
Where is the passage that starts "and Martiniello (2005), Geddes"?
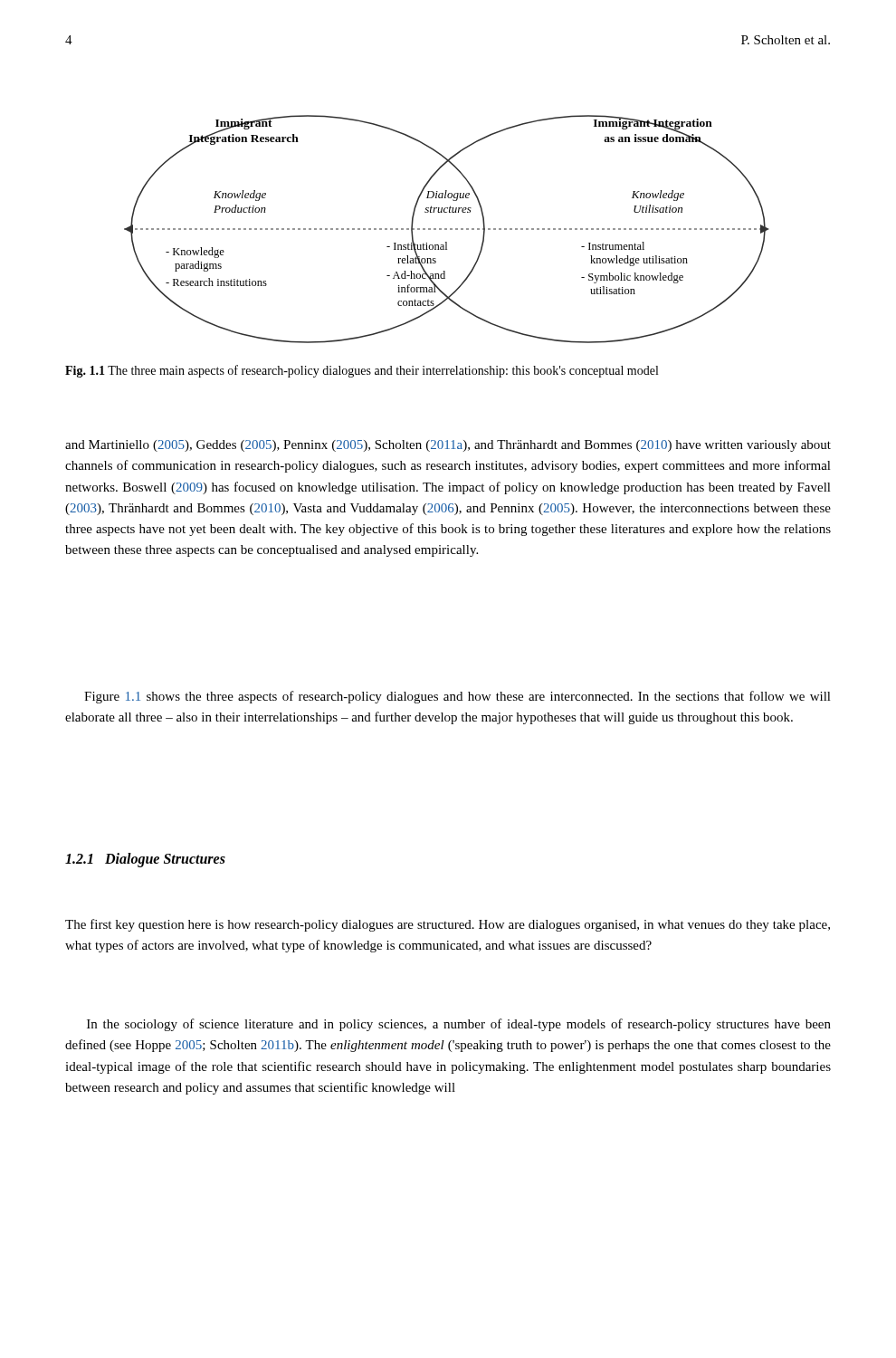pyautogui.click(x=448, y=497)
